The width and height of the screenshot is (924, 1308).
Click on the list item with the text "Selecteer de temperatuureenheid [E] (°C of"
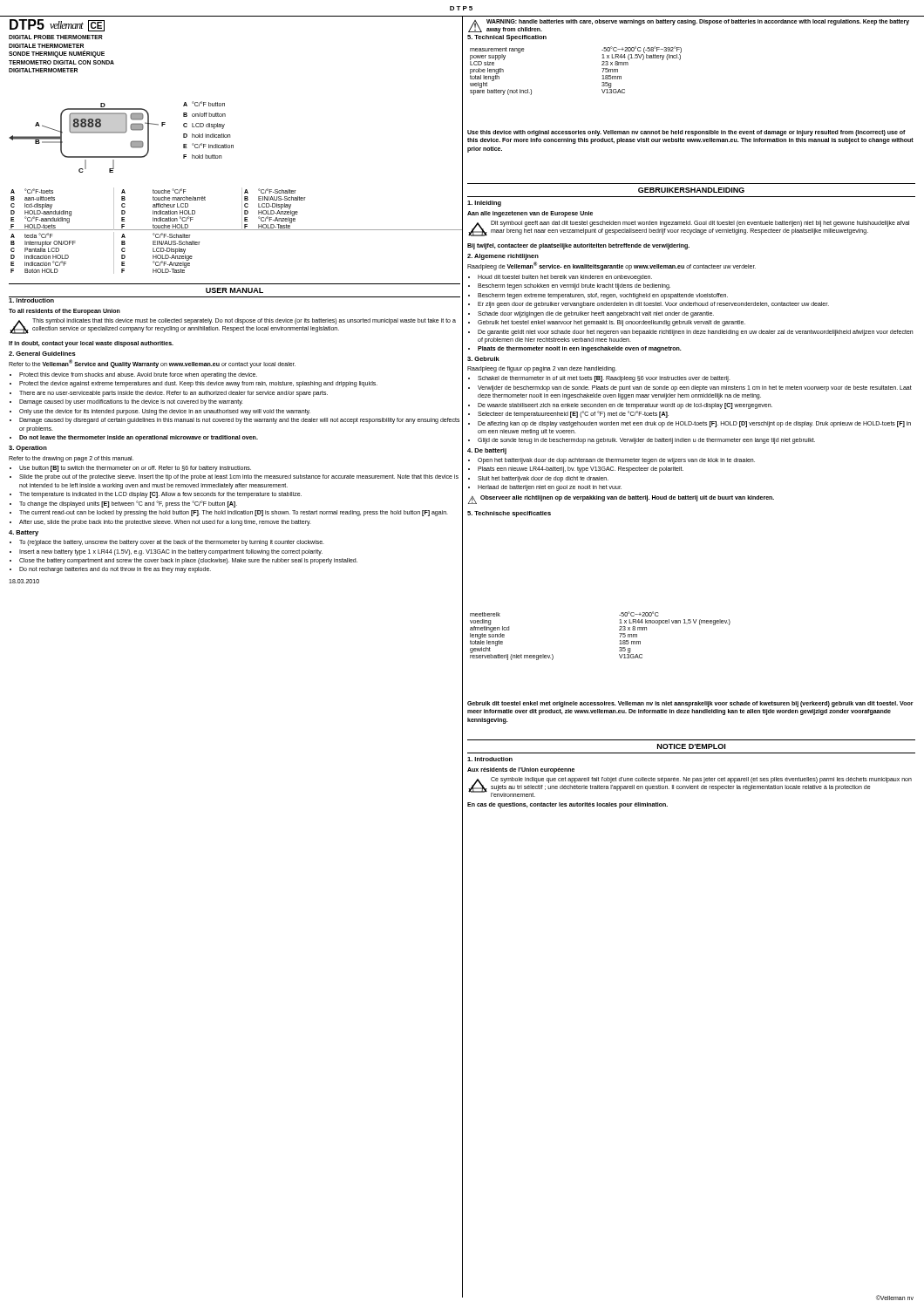[x=573, y=414]
